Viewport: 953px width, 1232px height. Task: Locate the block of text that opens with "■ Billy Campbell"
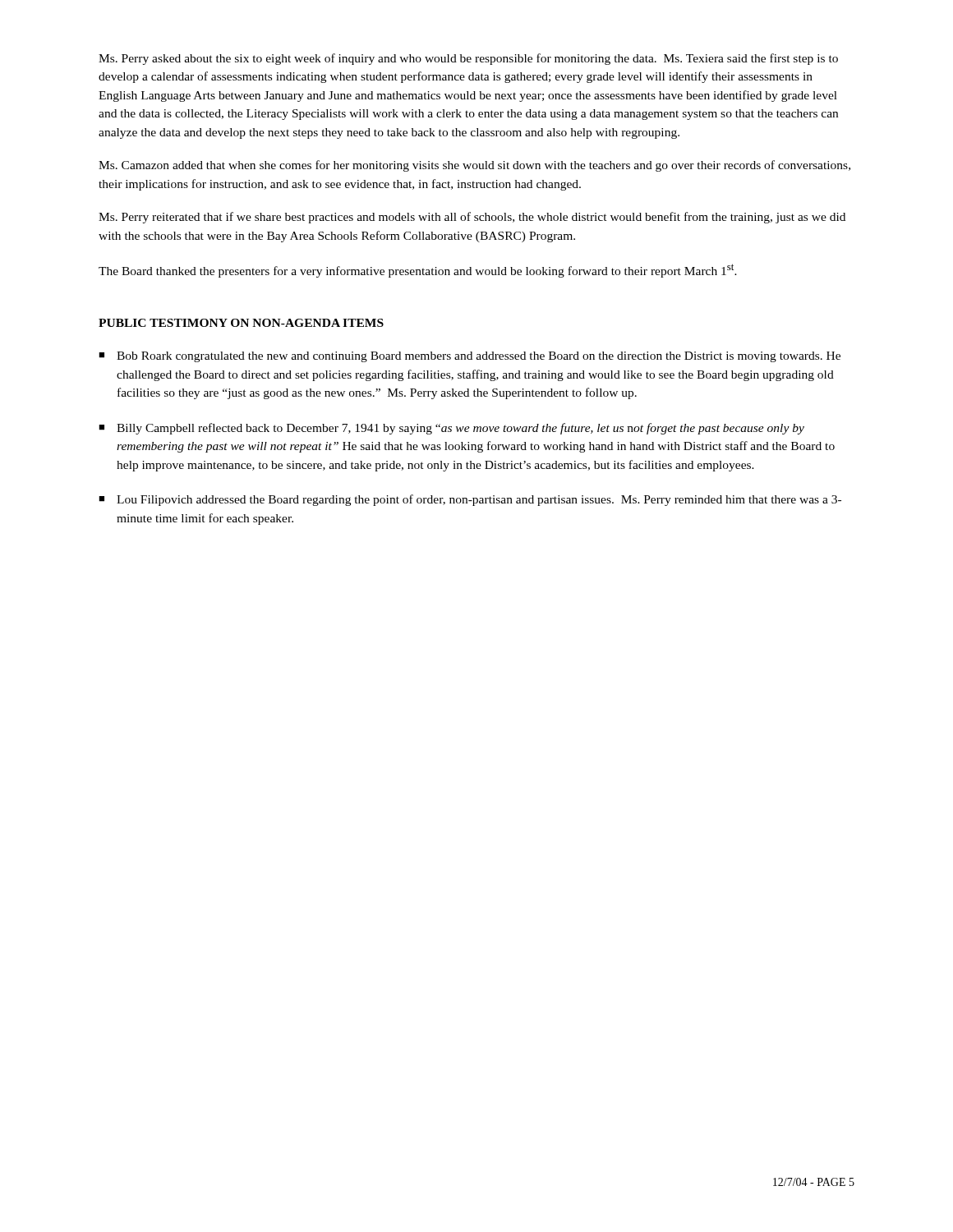pyautogui.click(x=476, y=446)
